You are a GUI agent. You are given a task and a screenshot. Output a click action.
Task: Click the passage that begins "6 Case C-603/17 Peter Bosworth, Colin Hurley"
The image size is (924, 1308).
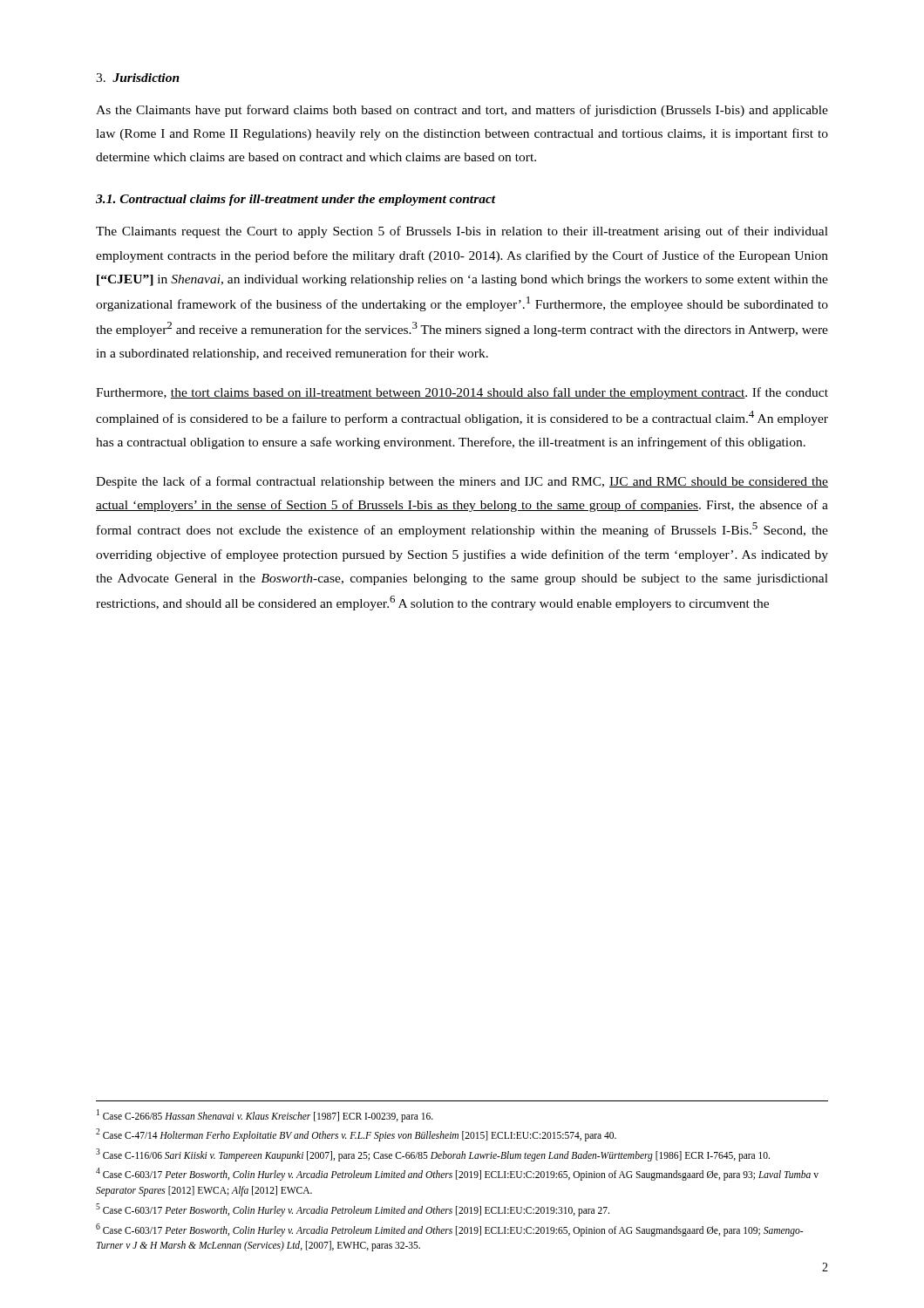(x=462, y=1237)
